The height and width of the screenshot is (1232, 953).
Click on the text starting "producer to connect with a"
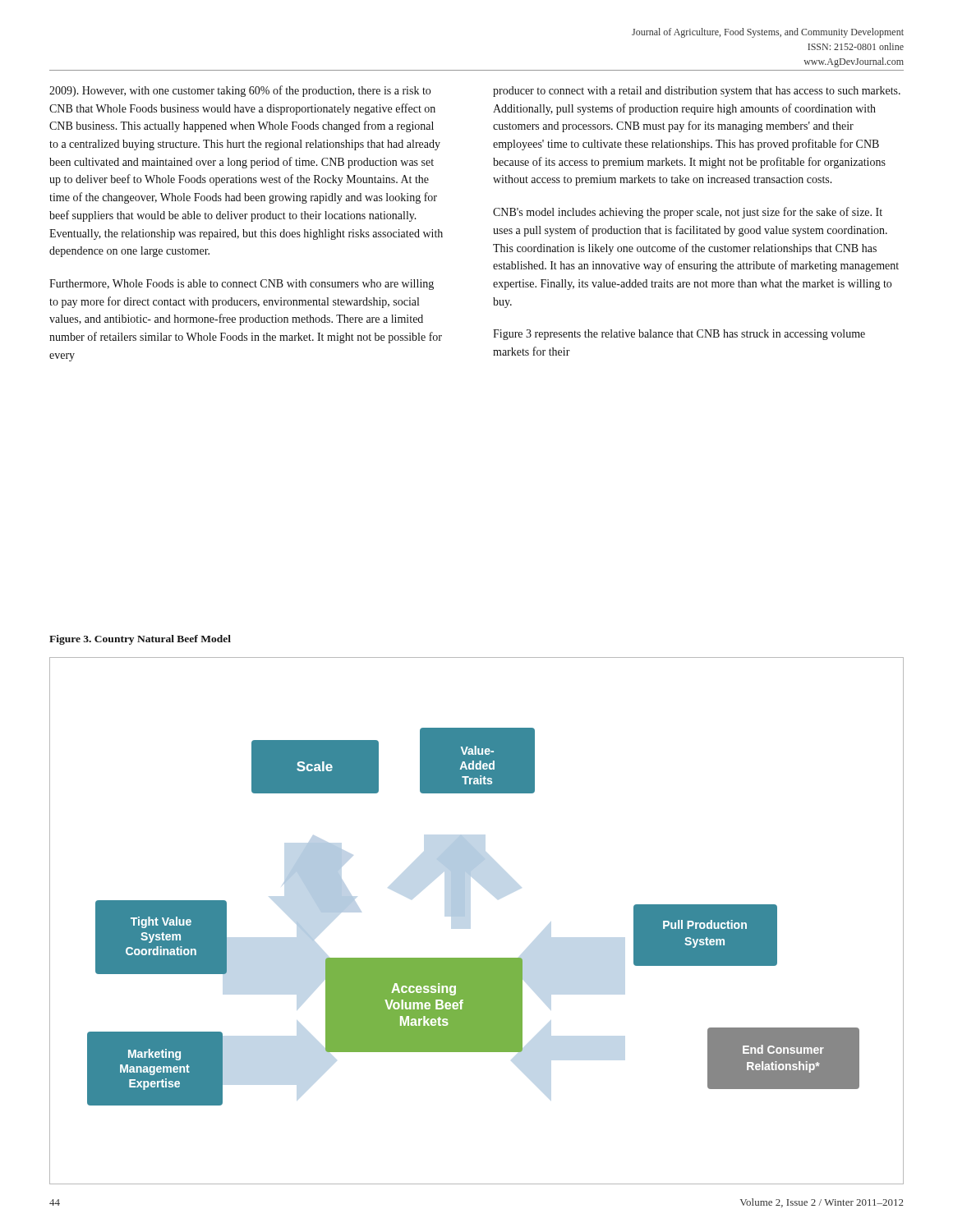tap(697, 135)
